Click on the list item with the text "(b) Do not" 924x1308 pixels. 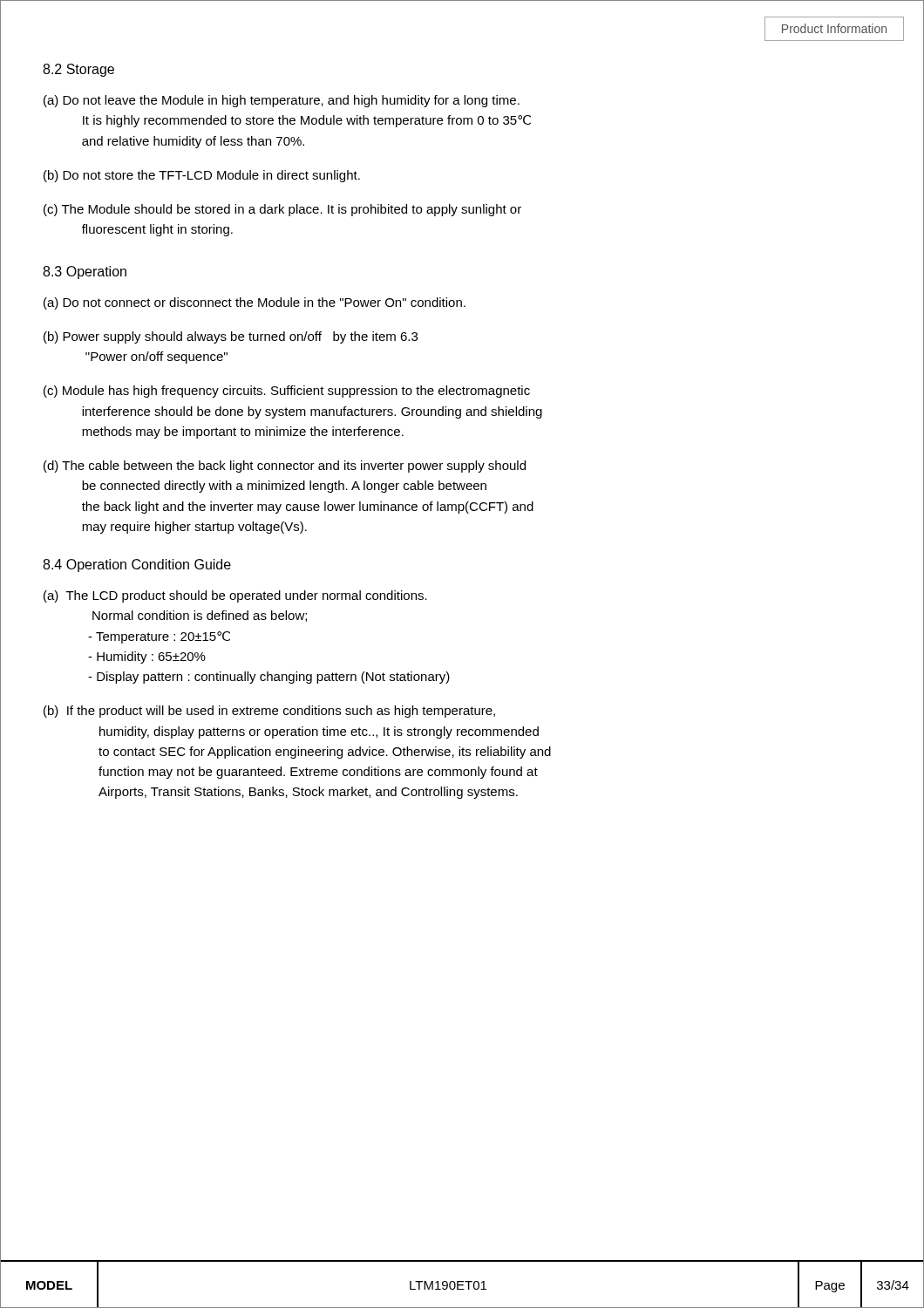202,176
